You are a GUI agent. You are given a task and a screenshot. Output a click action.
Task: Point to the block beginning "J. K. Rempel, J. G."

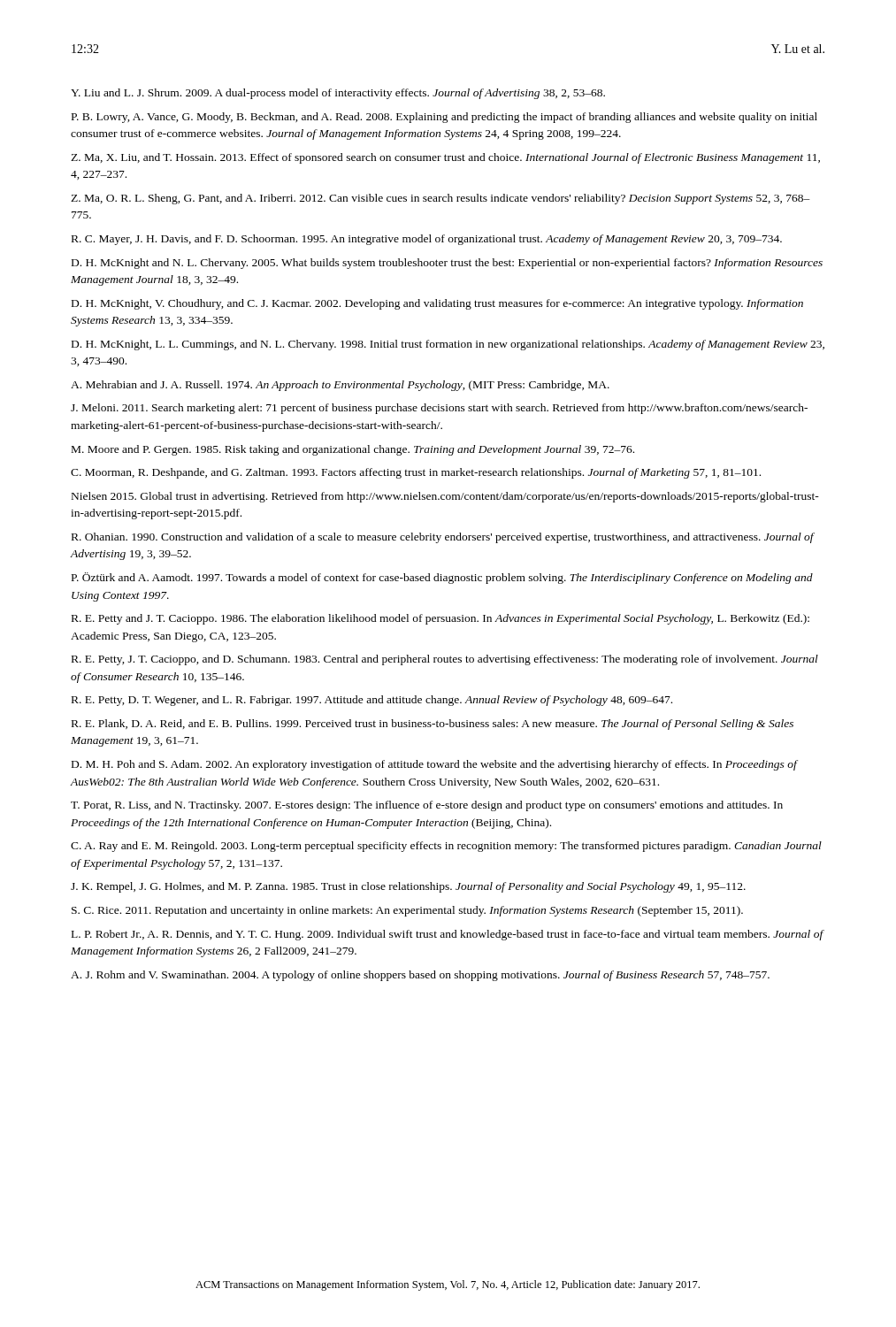(448, 887)
